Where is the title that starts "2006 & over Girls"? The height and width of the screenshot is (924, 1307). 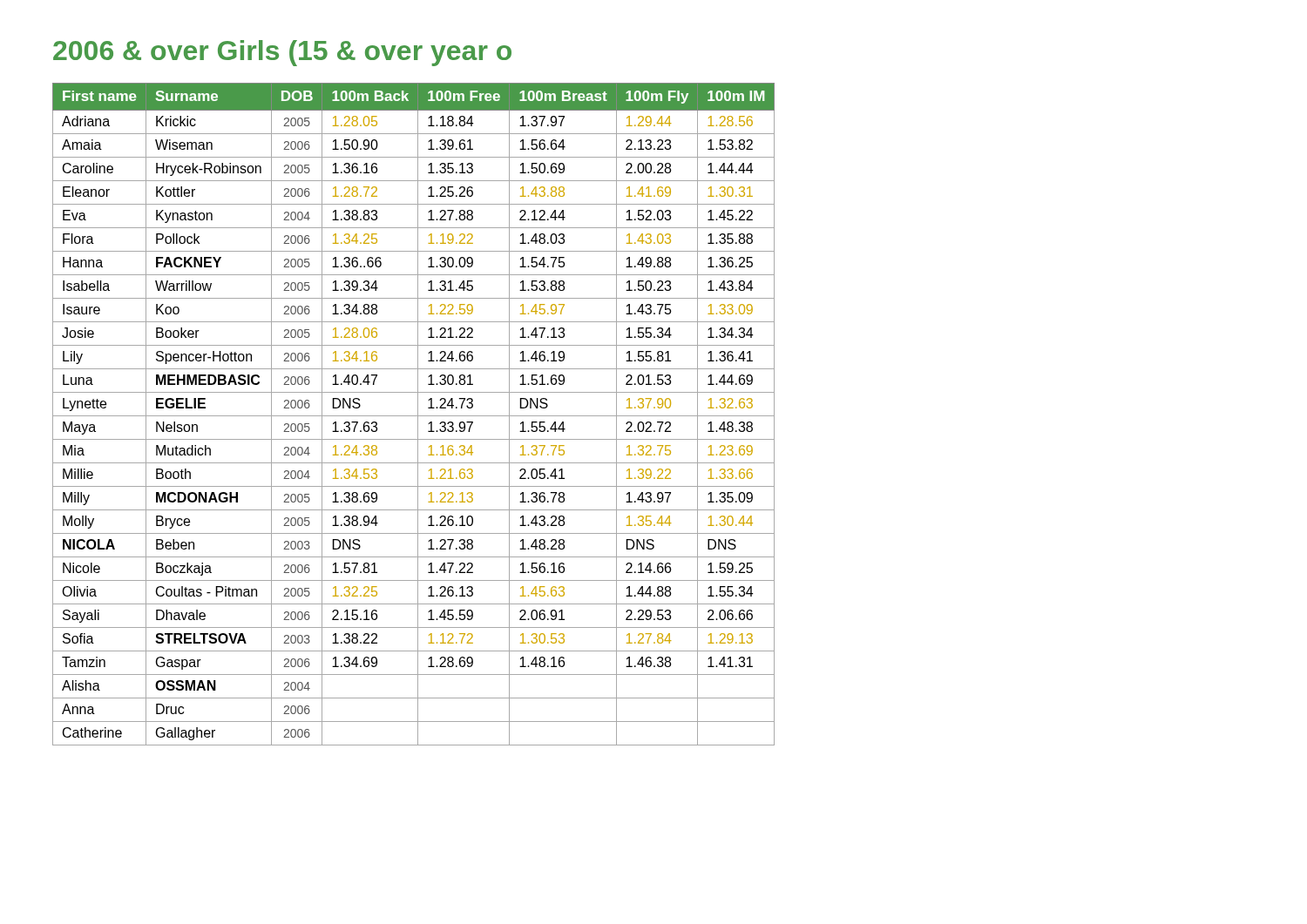click(282, 50)
